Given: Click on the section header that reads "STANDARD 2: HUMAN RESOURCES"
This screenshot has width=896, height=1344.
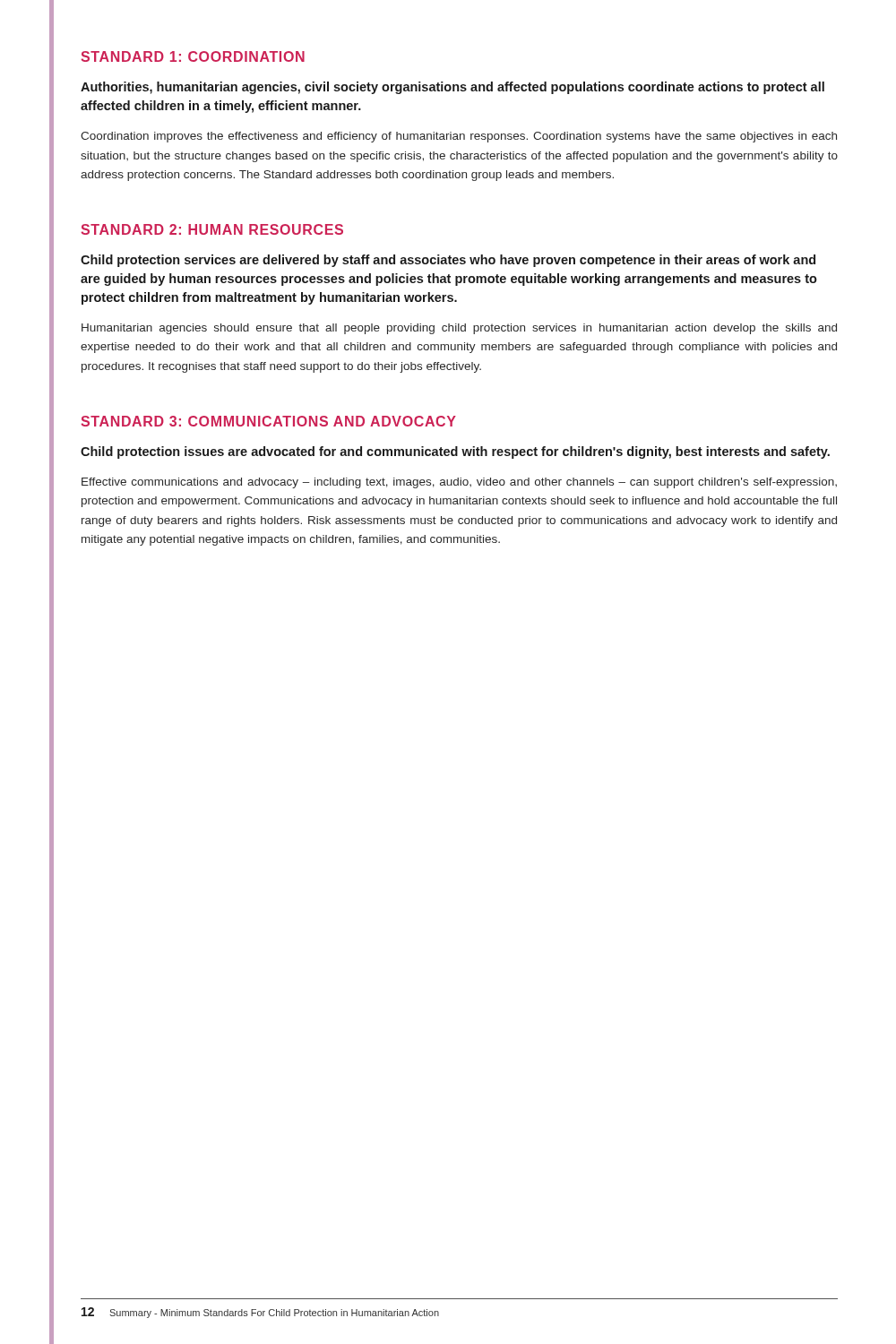Looking at the screenshot, I should pos(212,229).
